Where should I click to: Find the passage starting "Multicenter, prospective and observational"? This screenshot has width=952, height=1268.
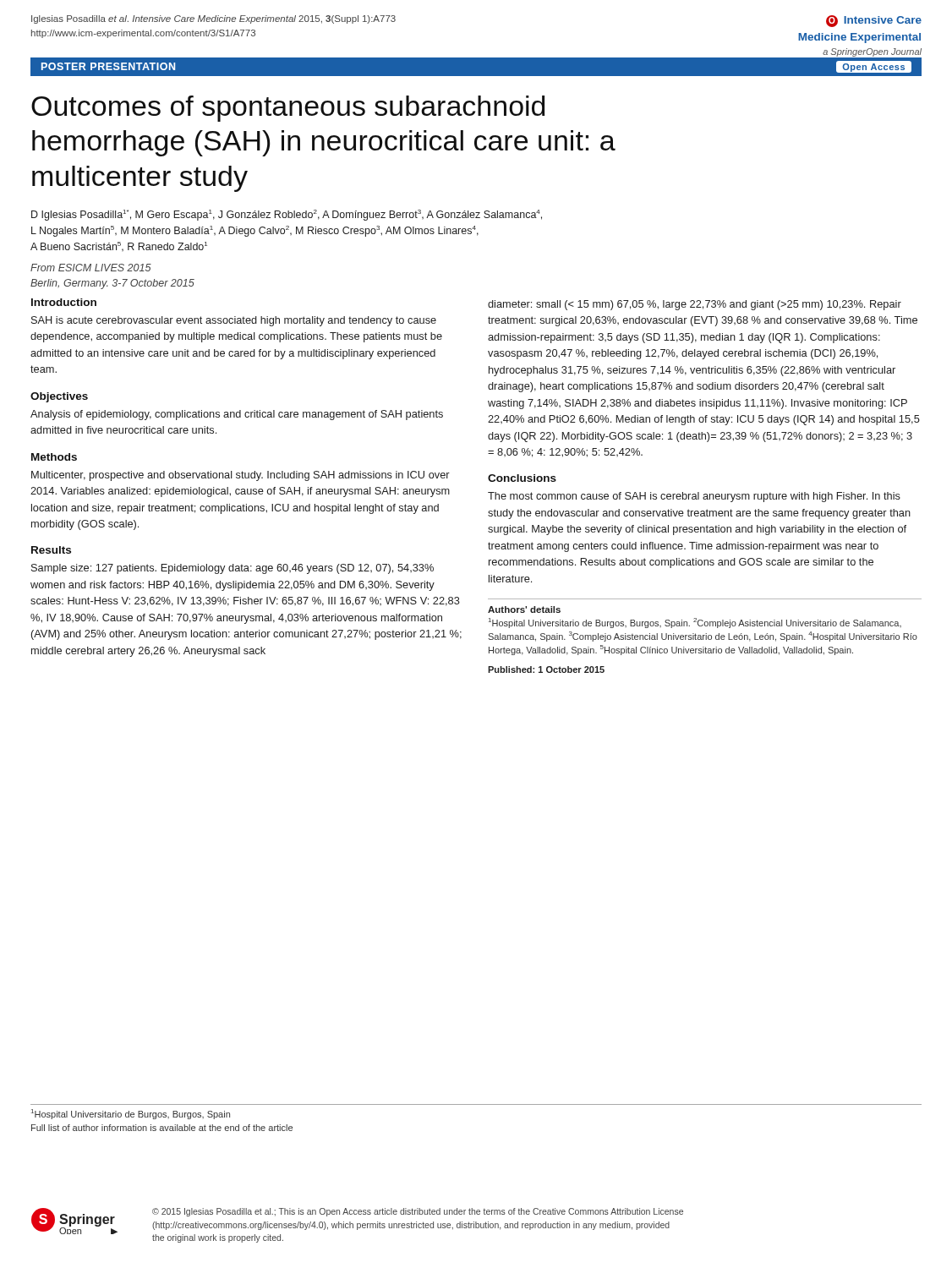point(240,499)
